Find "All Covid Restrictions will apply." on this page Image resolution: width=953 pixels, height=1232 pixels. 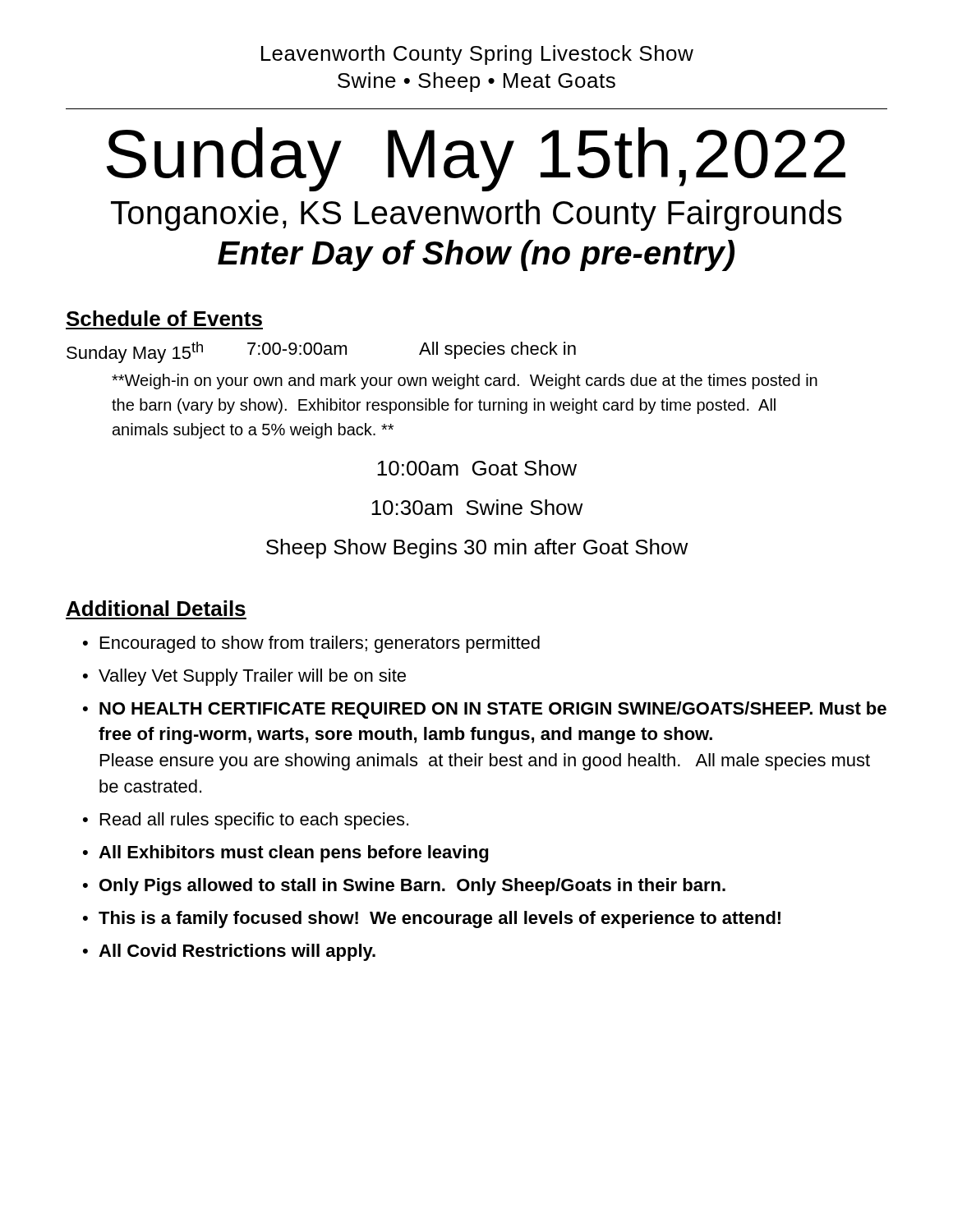point(237,950)
